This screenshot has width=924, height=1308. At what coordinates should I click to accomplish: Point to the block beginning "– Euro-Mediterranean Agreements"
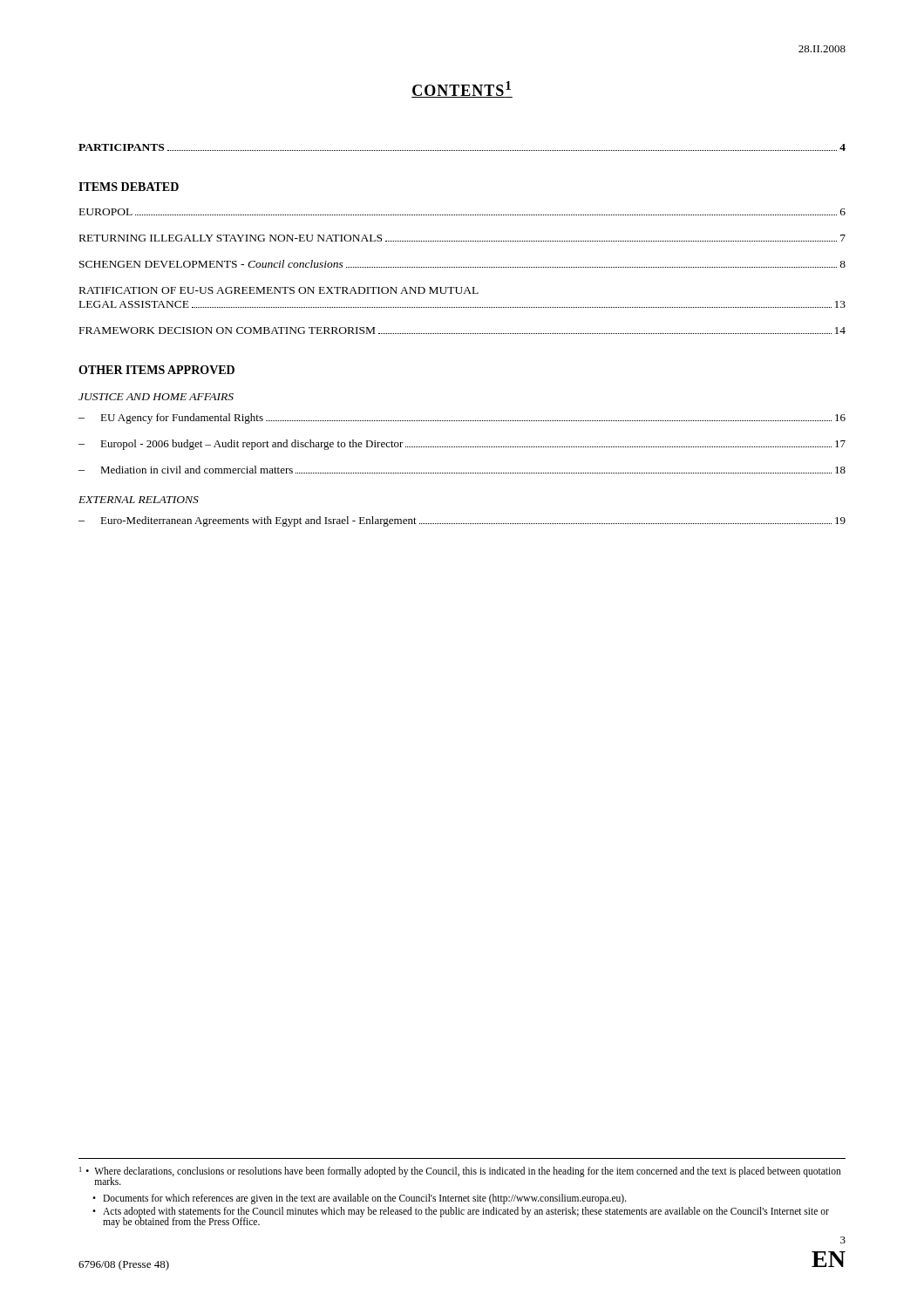tap(462, 521)
